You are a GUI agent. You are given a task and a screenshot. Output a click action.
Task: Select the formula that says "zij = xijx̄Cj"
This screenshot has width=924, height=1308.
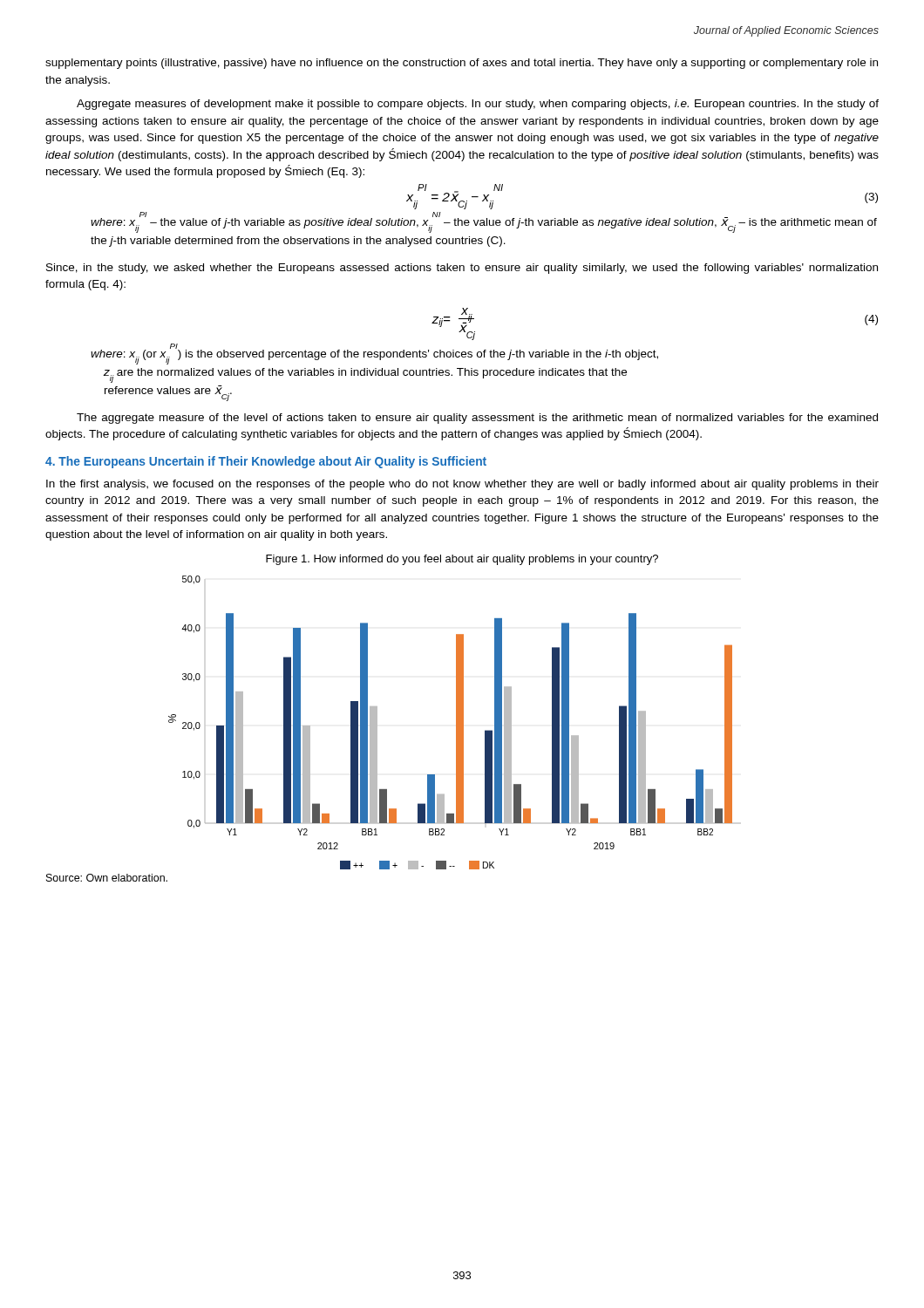(x=462, y=319)
